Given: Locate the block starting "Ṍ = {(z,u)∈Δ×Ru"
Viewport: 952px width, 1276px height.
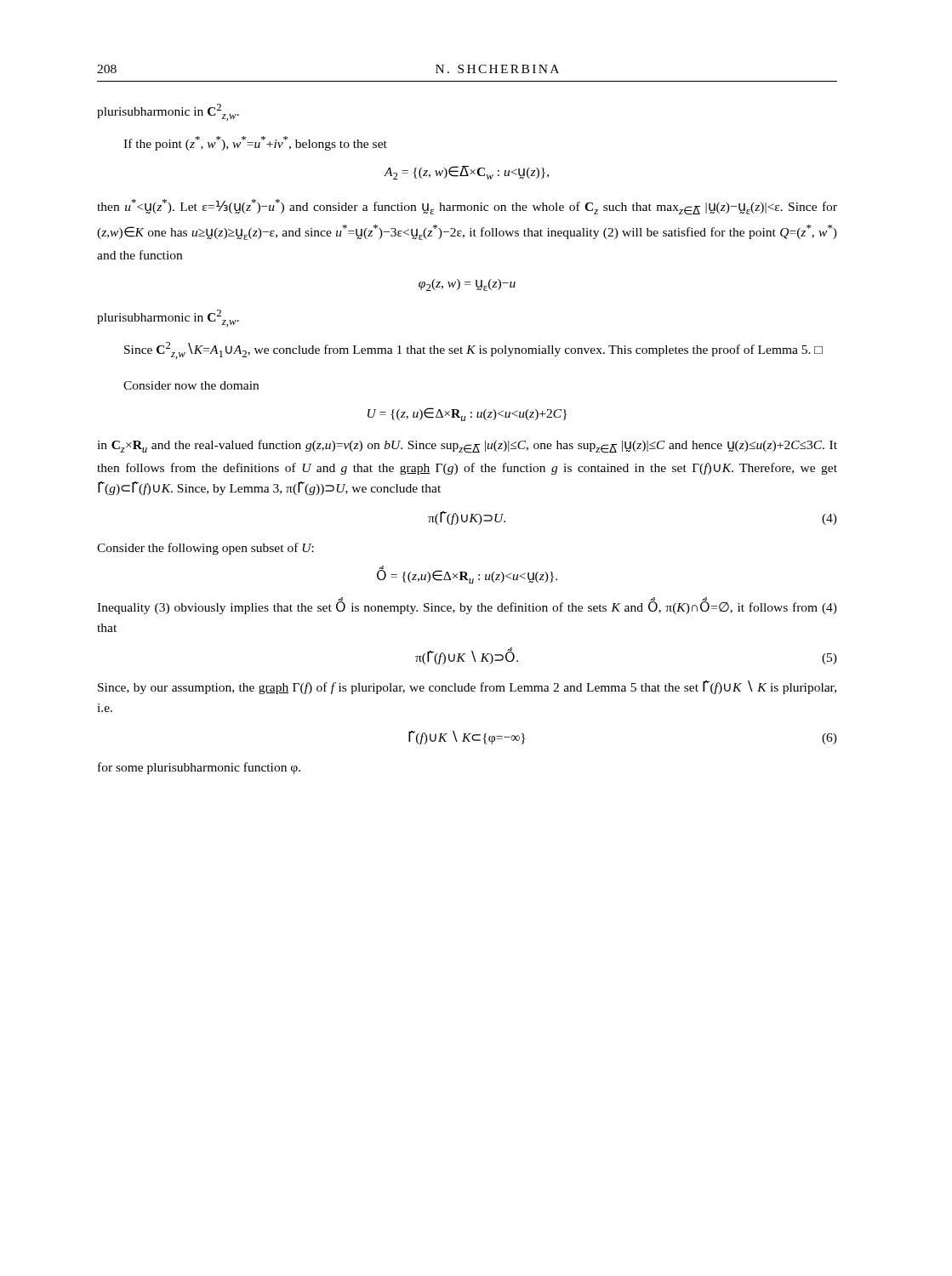Looking at the screenshot, I should [x=467, y=577].
